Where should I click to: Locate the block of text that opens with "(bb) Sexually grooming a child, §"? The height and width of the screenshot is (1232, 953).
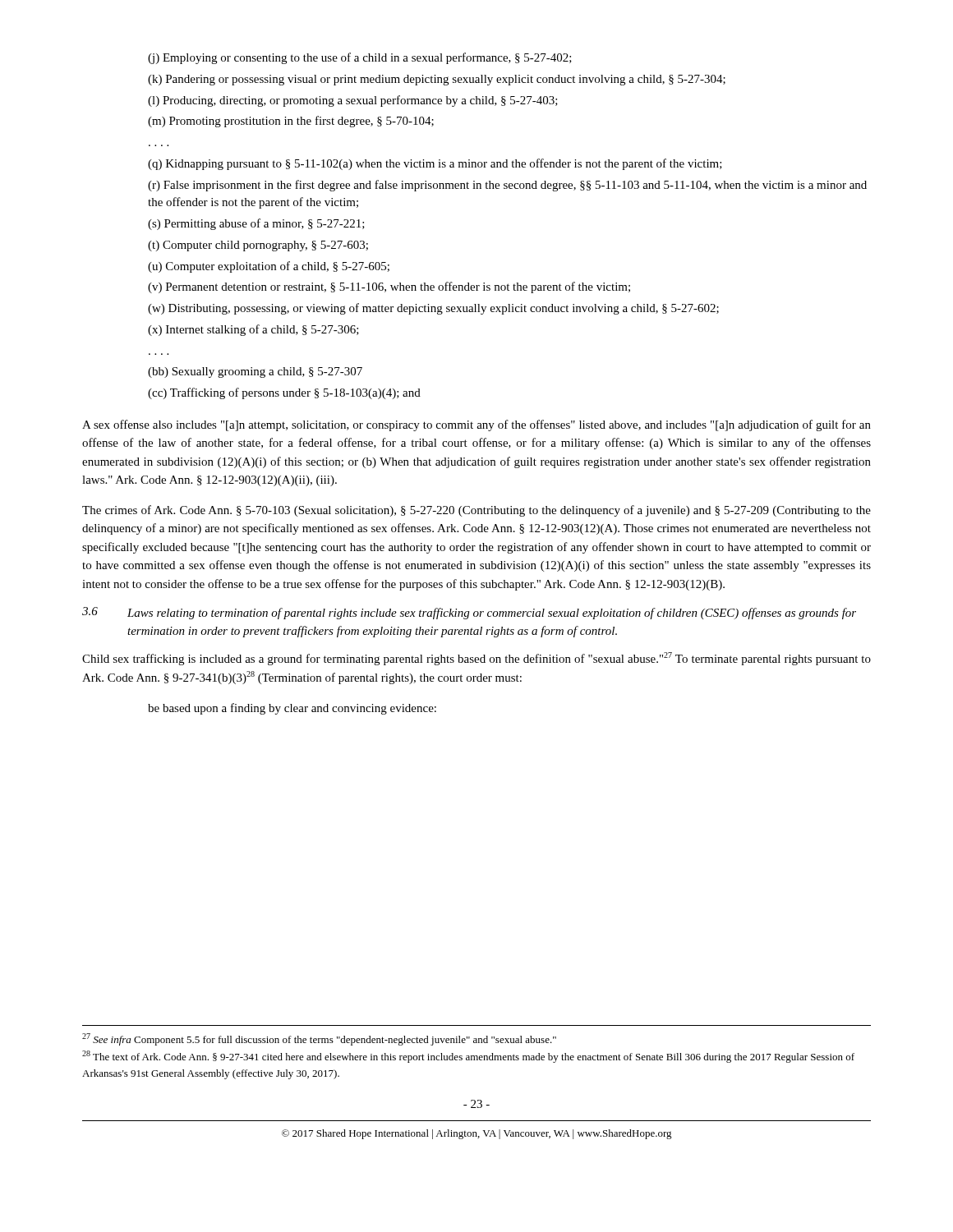pyautogui.click(x=255, y=371)
